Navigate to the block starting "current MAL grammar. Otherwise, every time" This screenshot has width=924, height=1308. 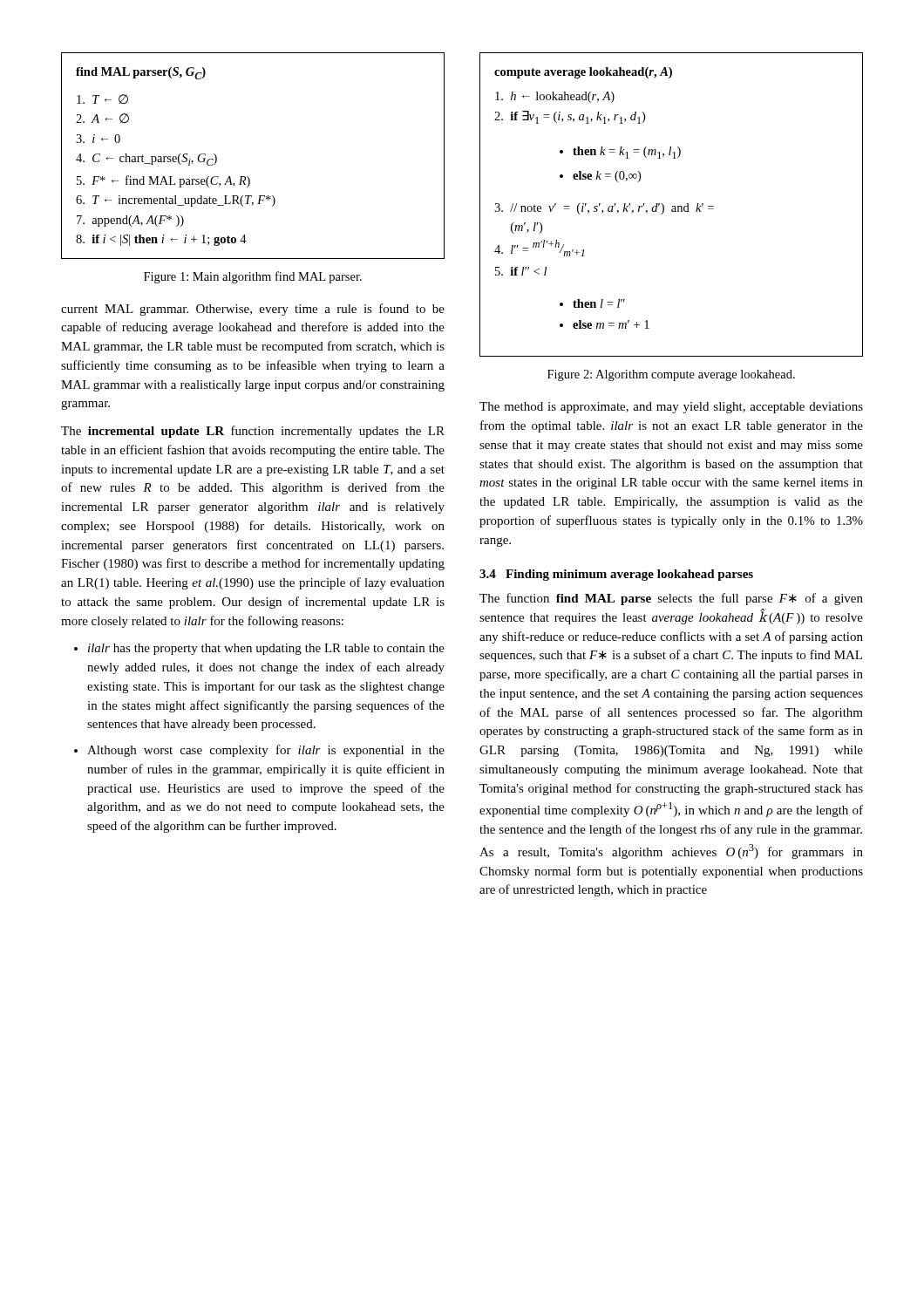pos(253,356)
